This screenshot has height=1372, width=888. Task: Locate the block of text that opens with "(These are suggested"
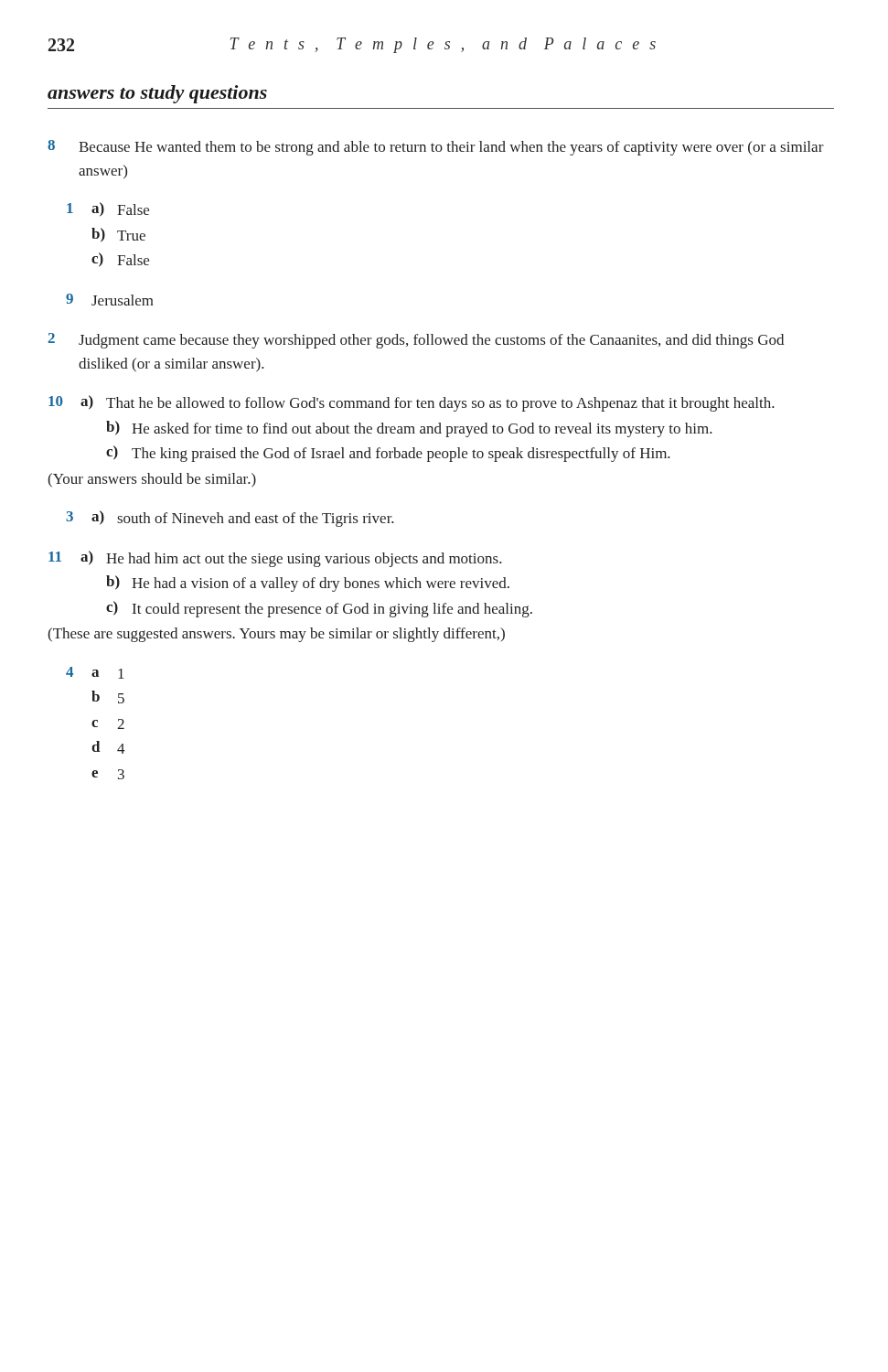click(276, 633)
